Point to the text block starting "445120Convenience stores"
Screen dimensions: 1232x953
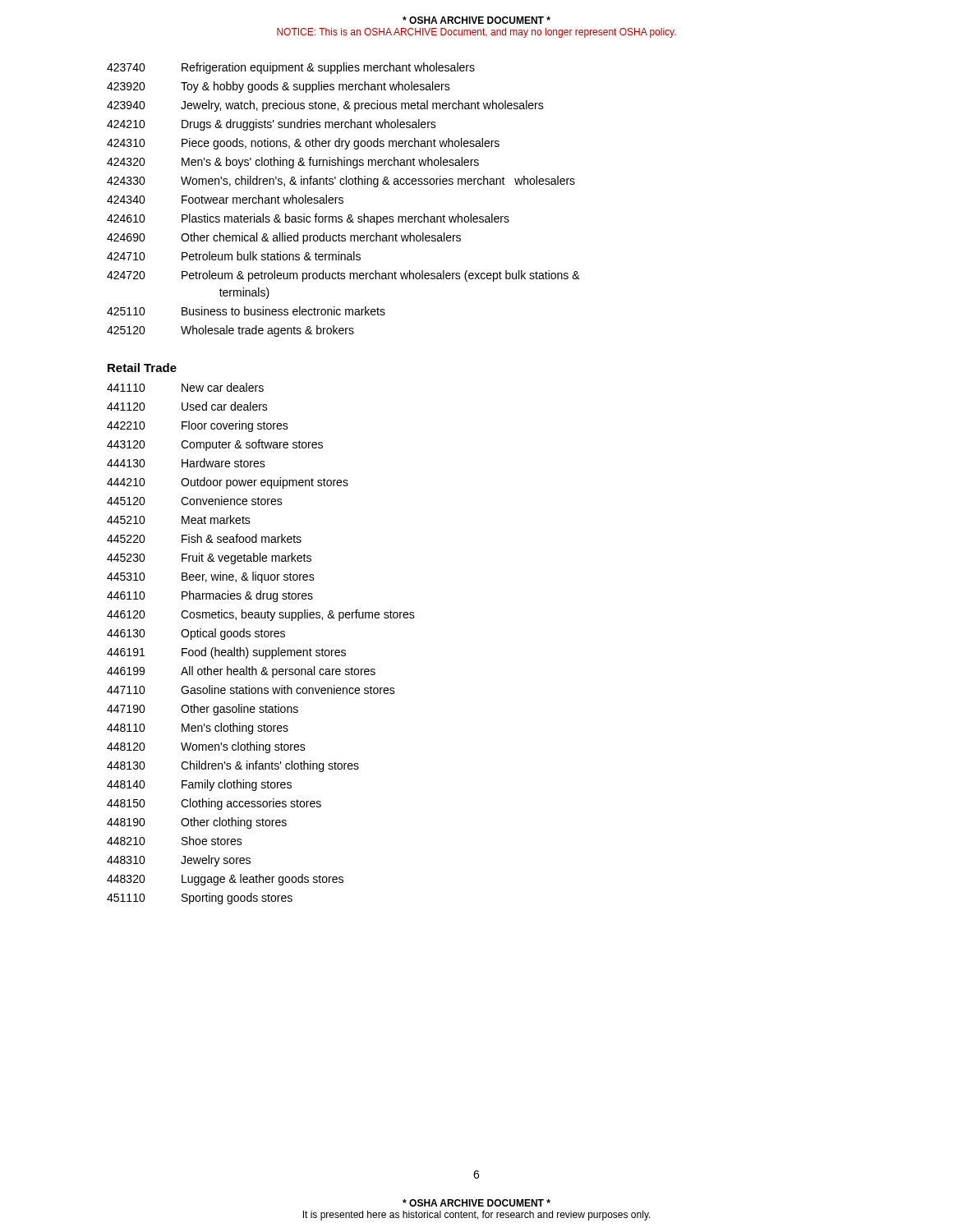click(195, 501)
